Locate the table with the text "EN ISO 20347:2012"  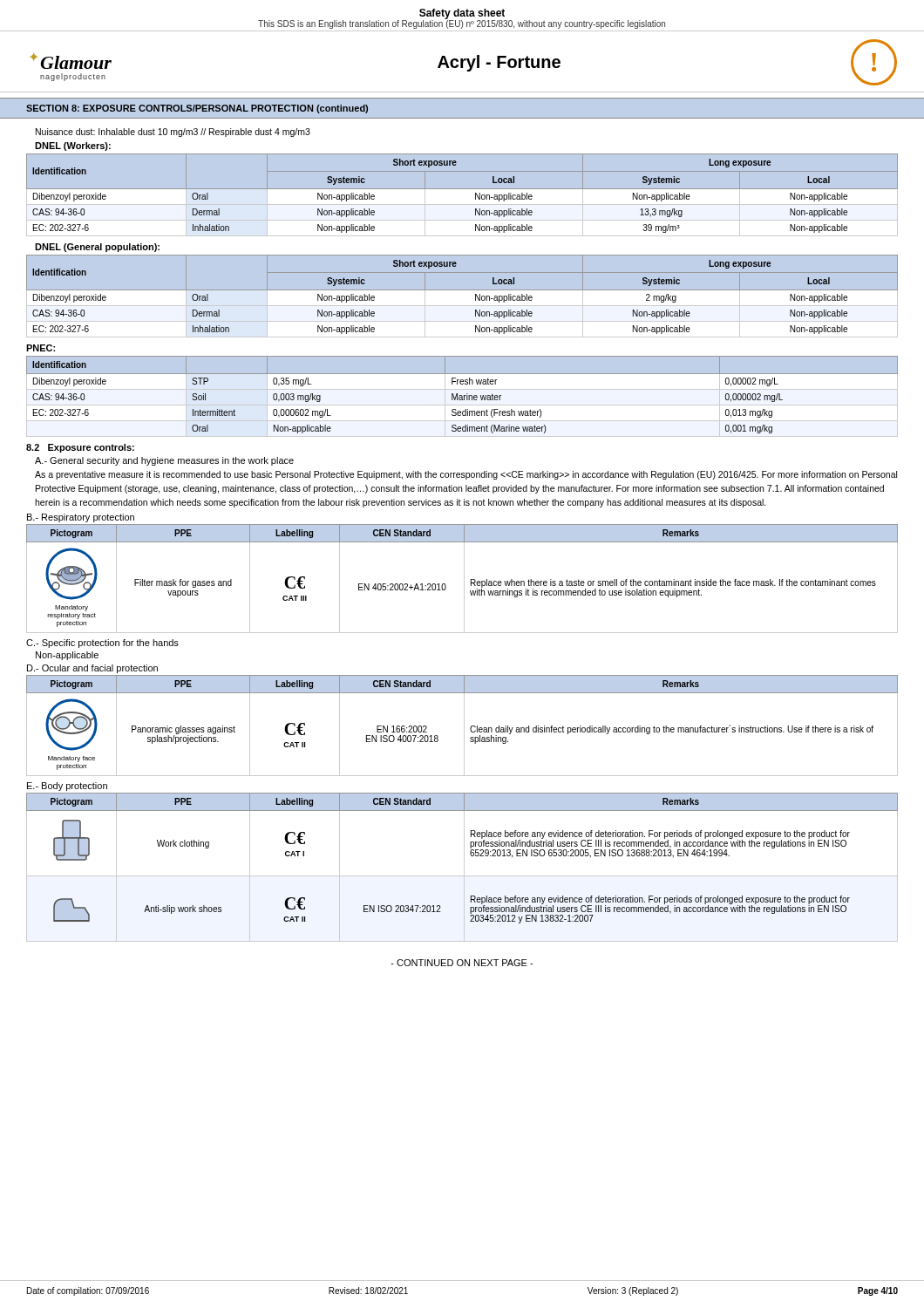pyautogui.click(x=462, y=867)
